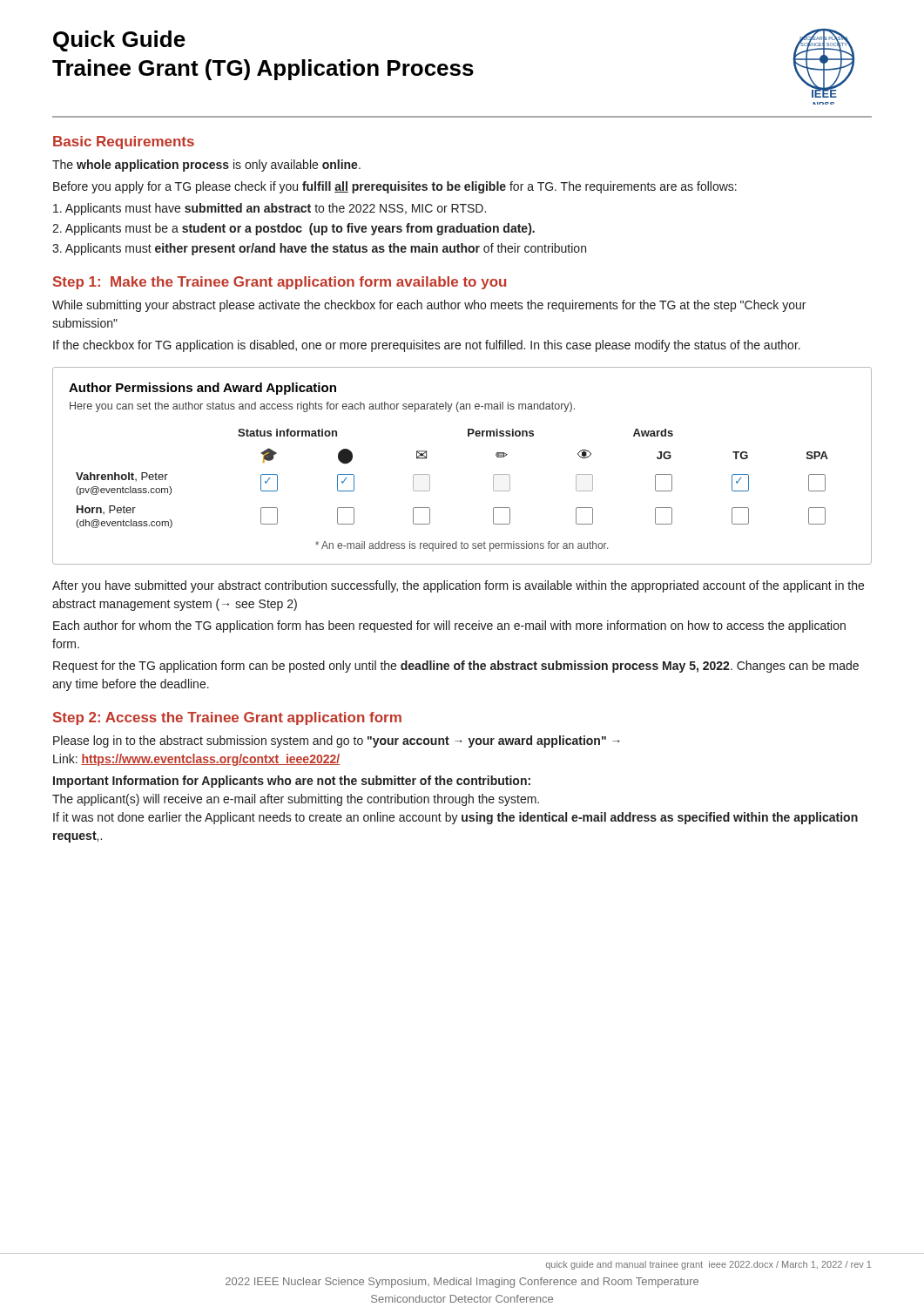Click where it says "Step 2: Access the Trainee Grant application form"
924x1307 pixels.
227,718
